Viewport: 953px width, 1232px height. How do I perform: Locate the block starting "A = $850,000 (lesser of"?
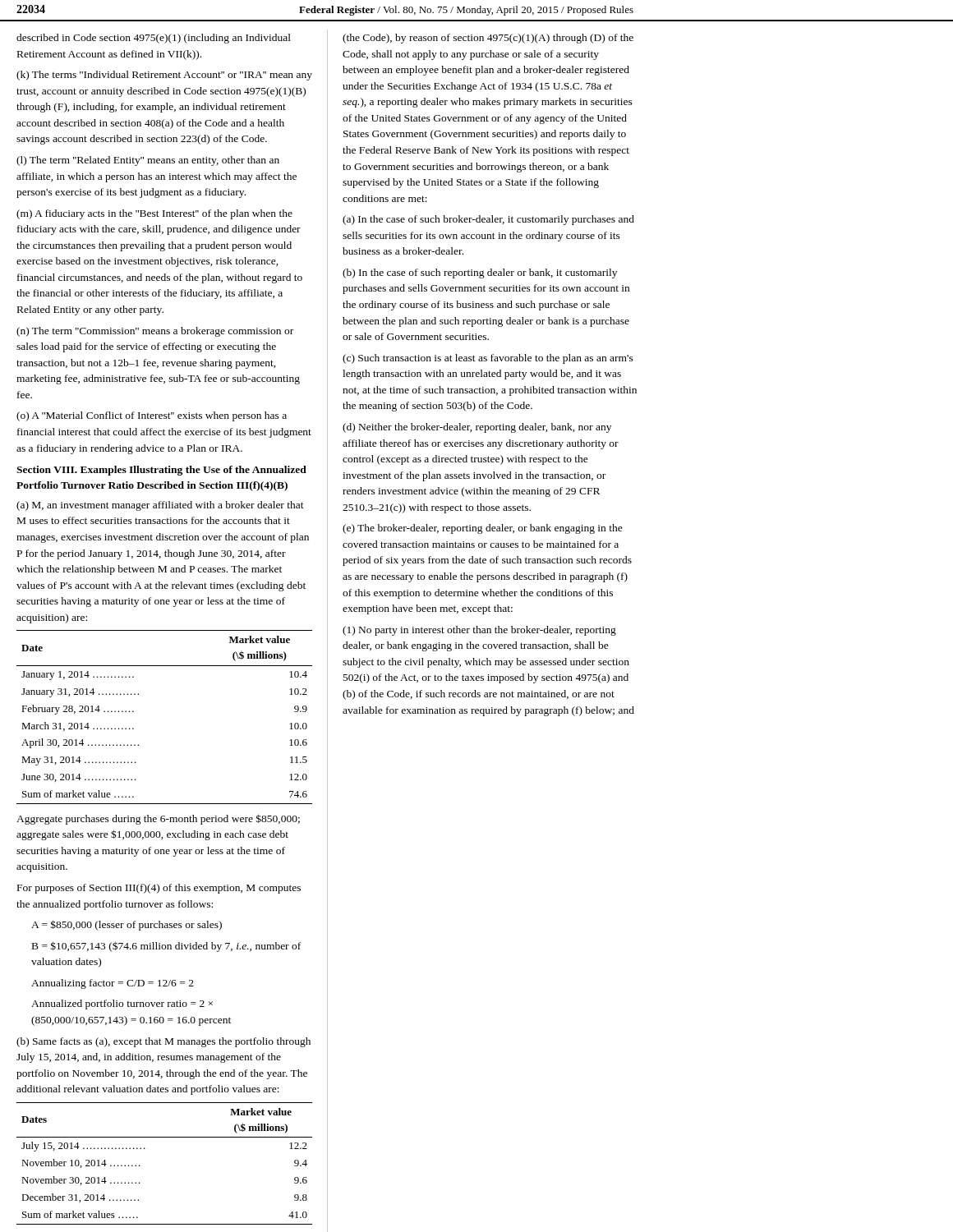pos(172,925)
